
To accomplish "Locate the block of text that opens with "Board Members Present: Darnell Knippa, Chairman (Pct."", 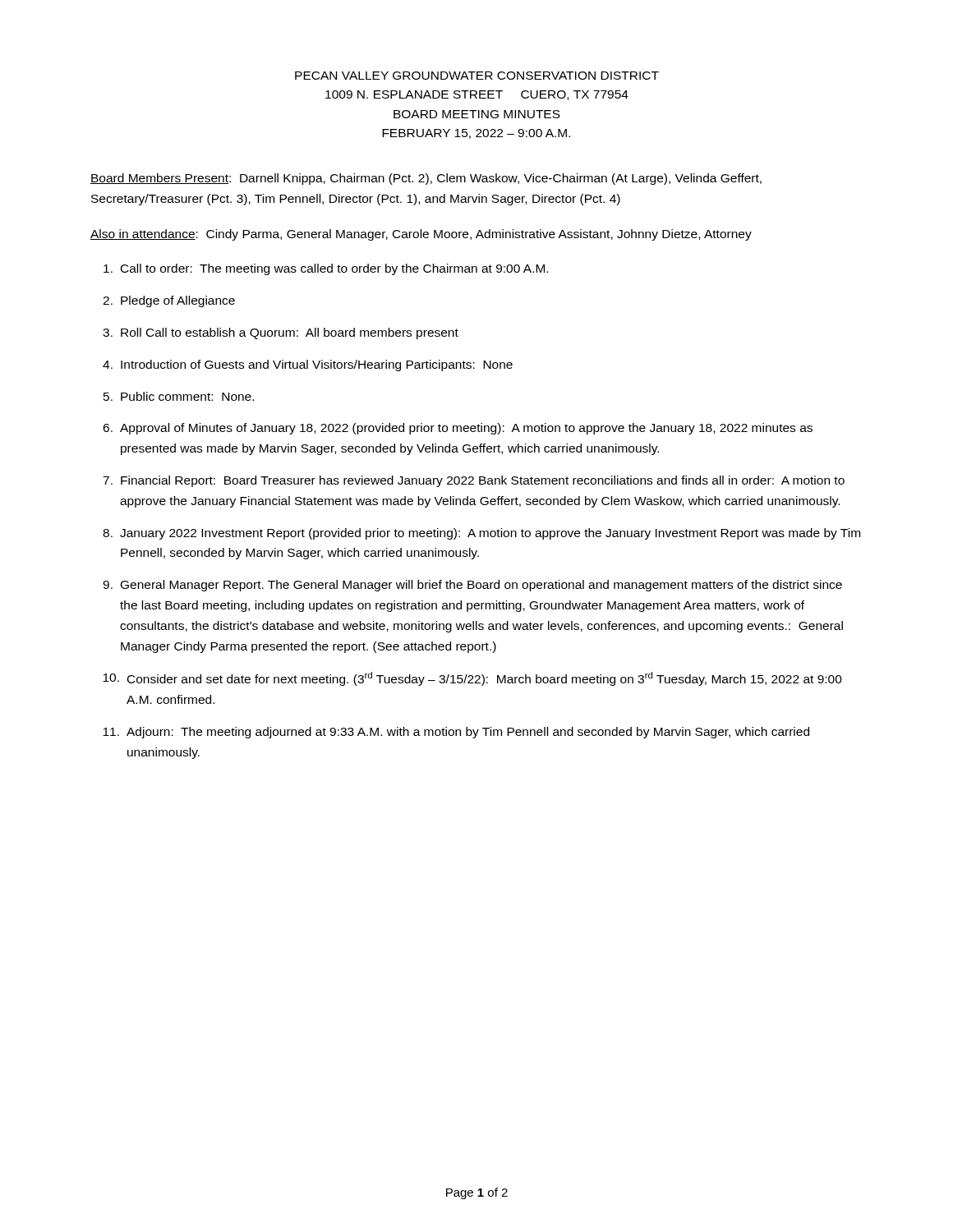I will (476, 189).
